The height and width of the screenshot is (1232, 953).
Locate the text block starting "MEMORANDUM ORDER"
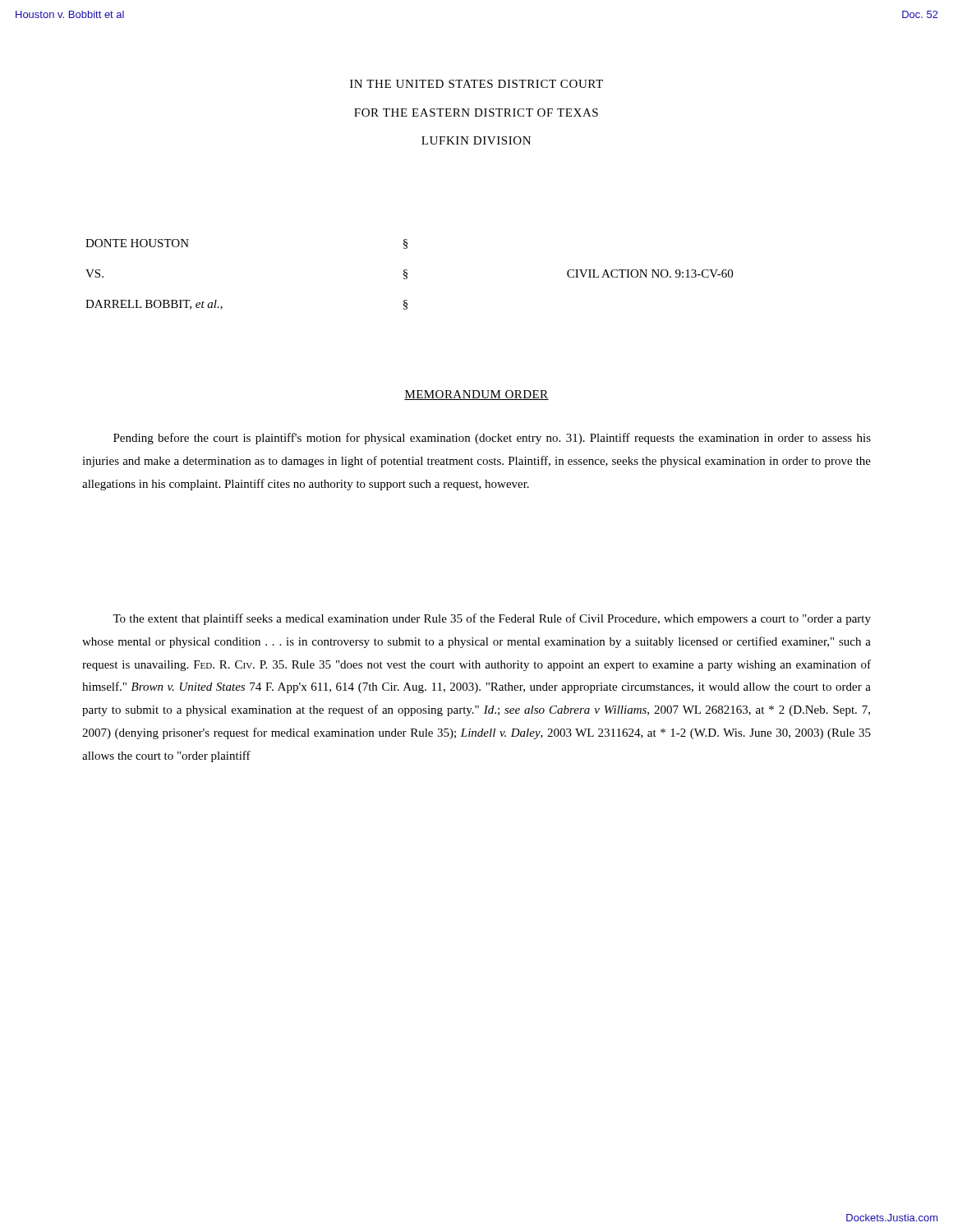pyautogui.click(x=476, y=394)
